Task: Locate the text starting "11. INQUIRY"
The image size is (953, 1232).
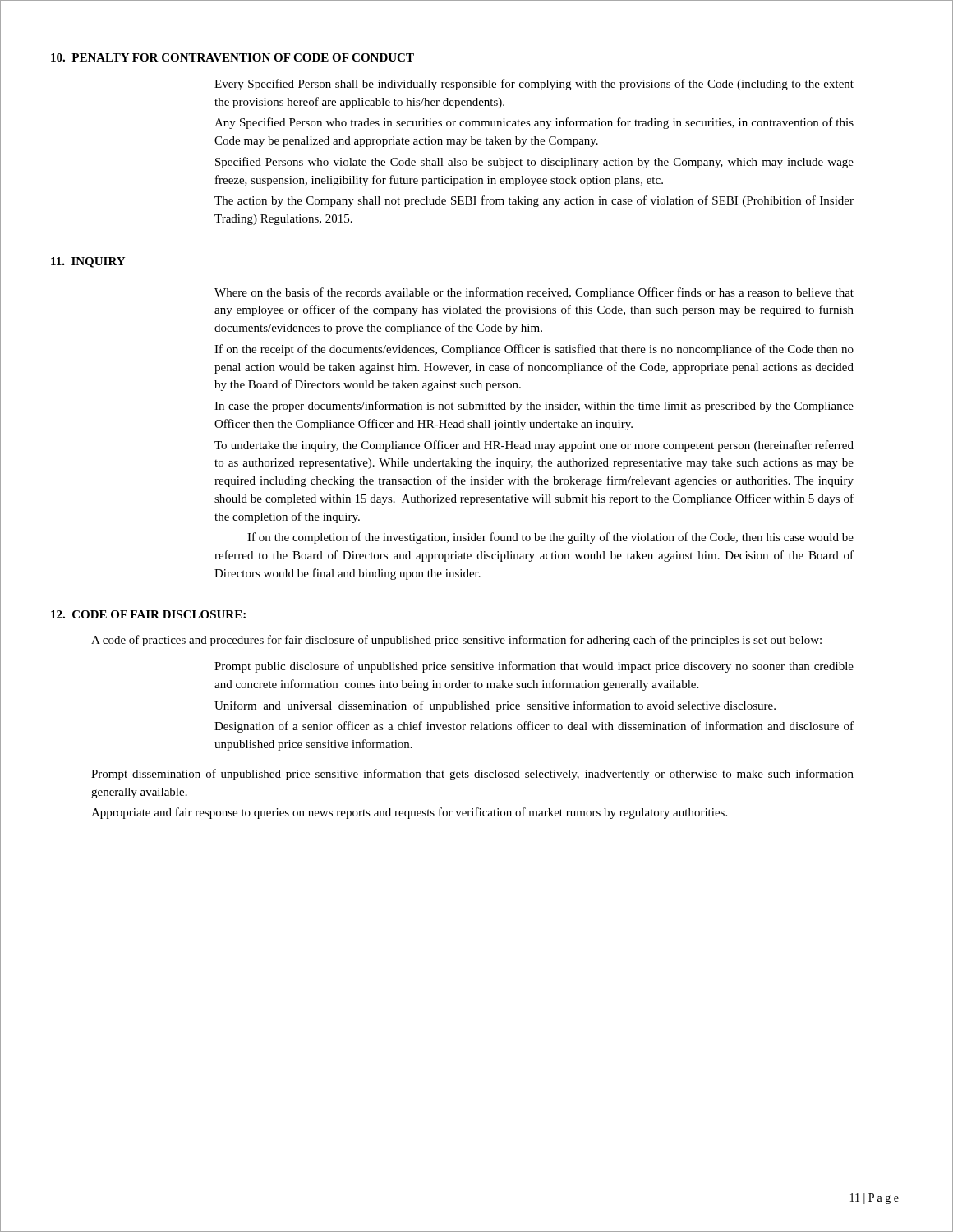Action: pos(88,261)
